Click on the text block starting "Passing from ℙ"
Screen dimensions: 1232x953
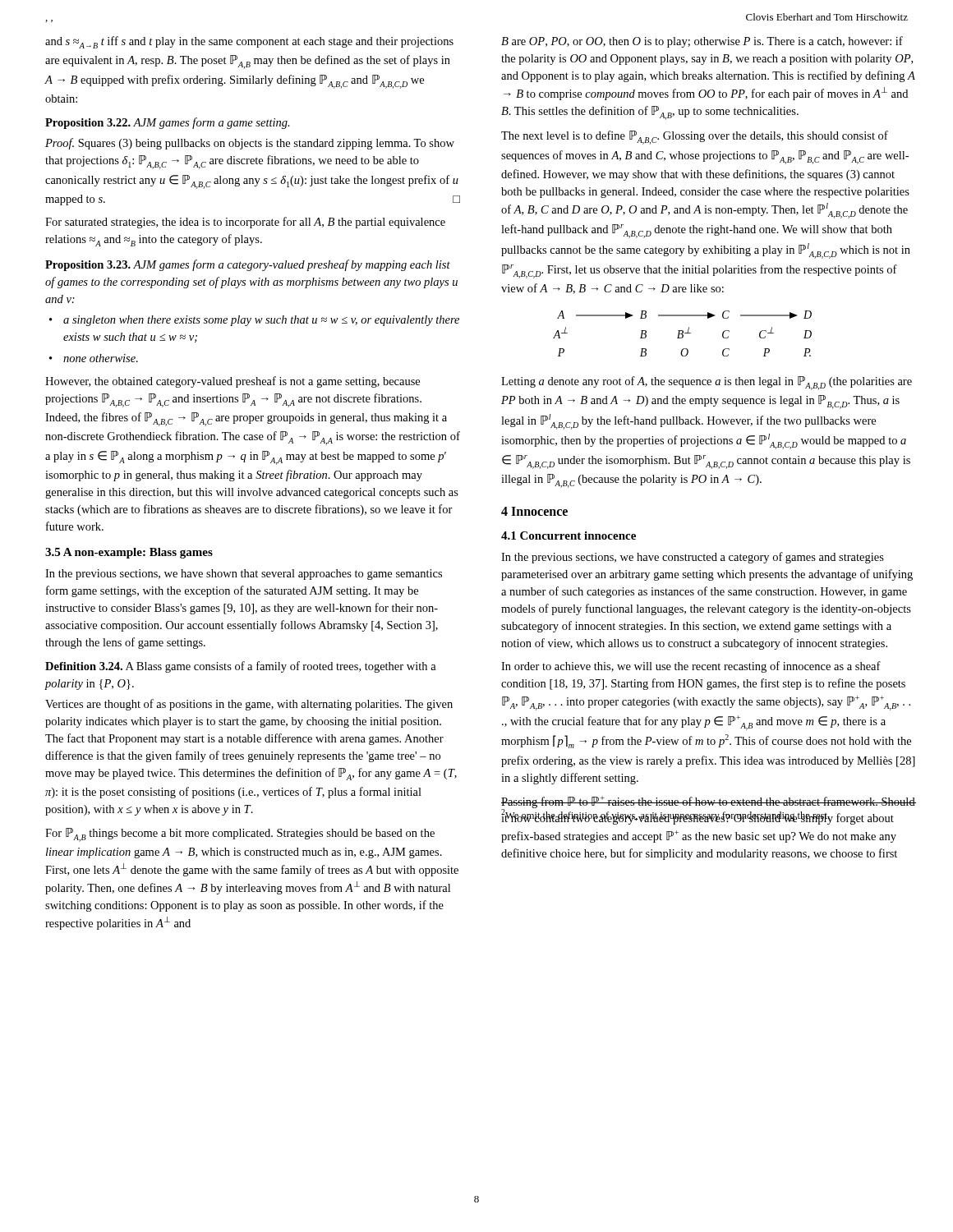click(709, 827)
